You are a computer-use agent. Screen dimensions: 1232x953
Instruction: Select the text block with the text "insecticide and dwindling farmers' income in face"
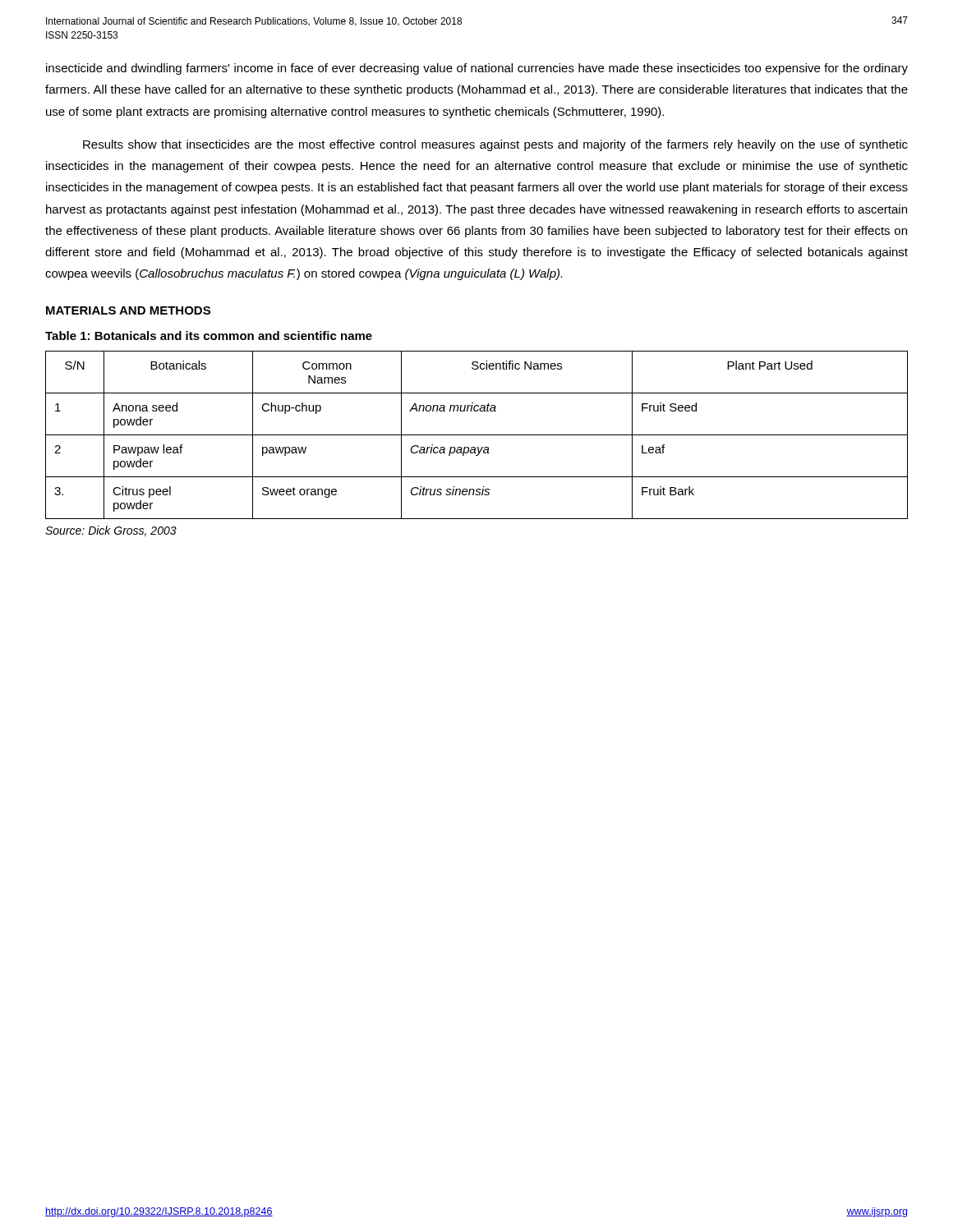[476, 90]
